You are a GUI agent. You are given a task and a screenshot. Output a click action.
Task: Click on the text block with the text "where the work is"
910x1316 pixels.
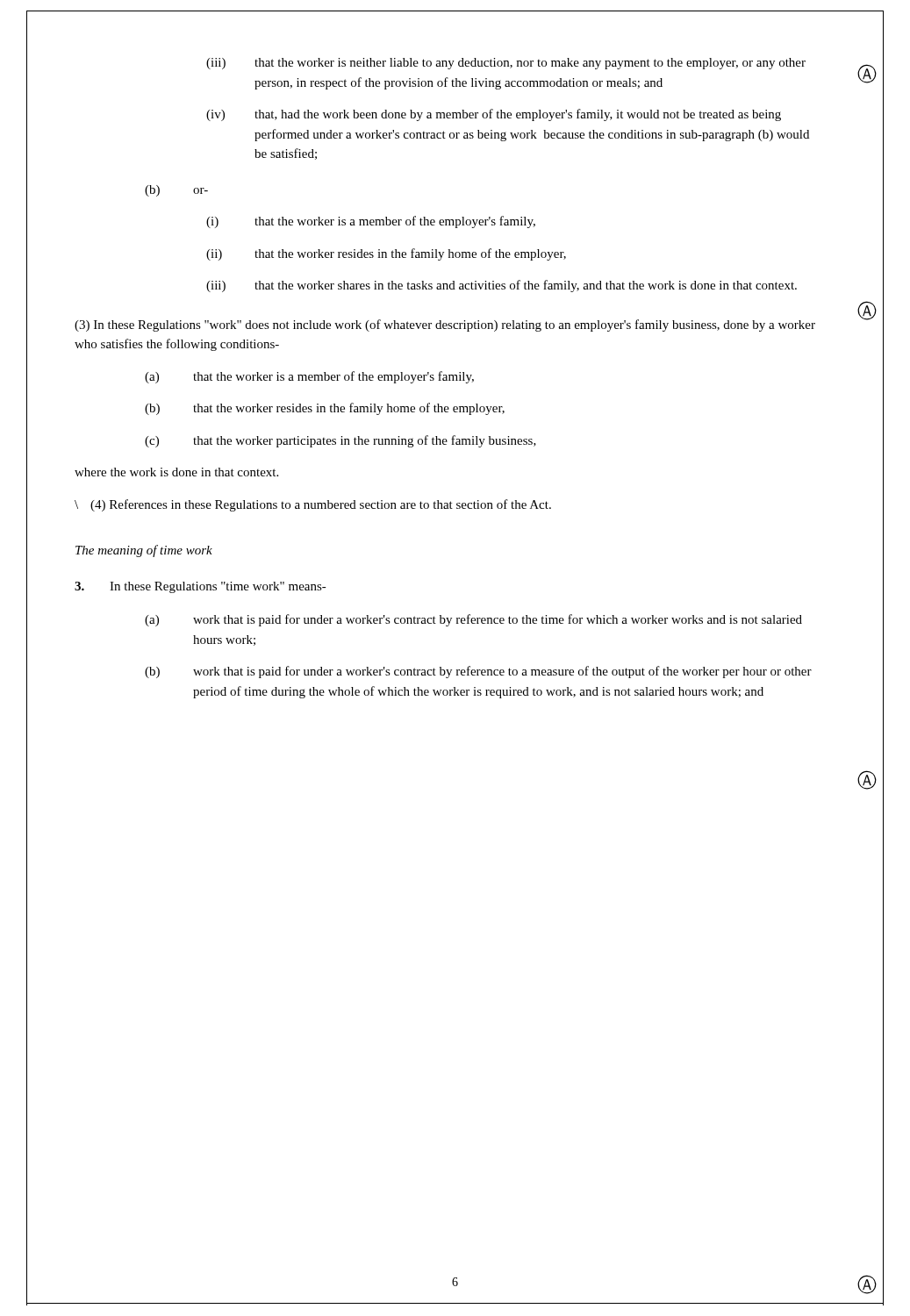[x=177, y=472]
